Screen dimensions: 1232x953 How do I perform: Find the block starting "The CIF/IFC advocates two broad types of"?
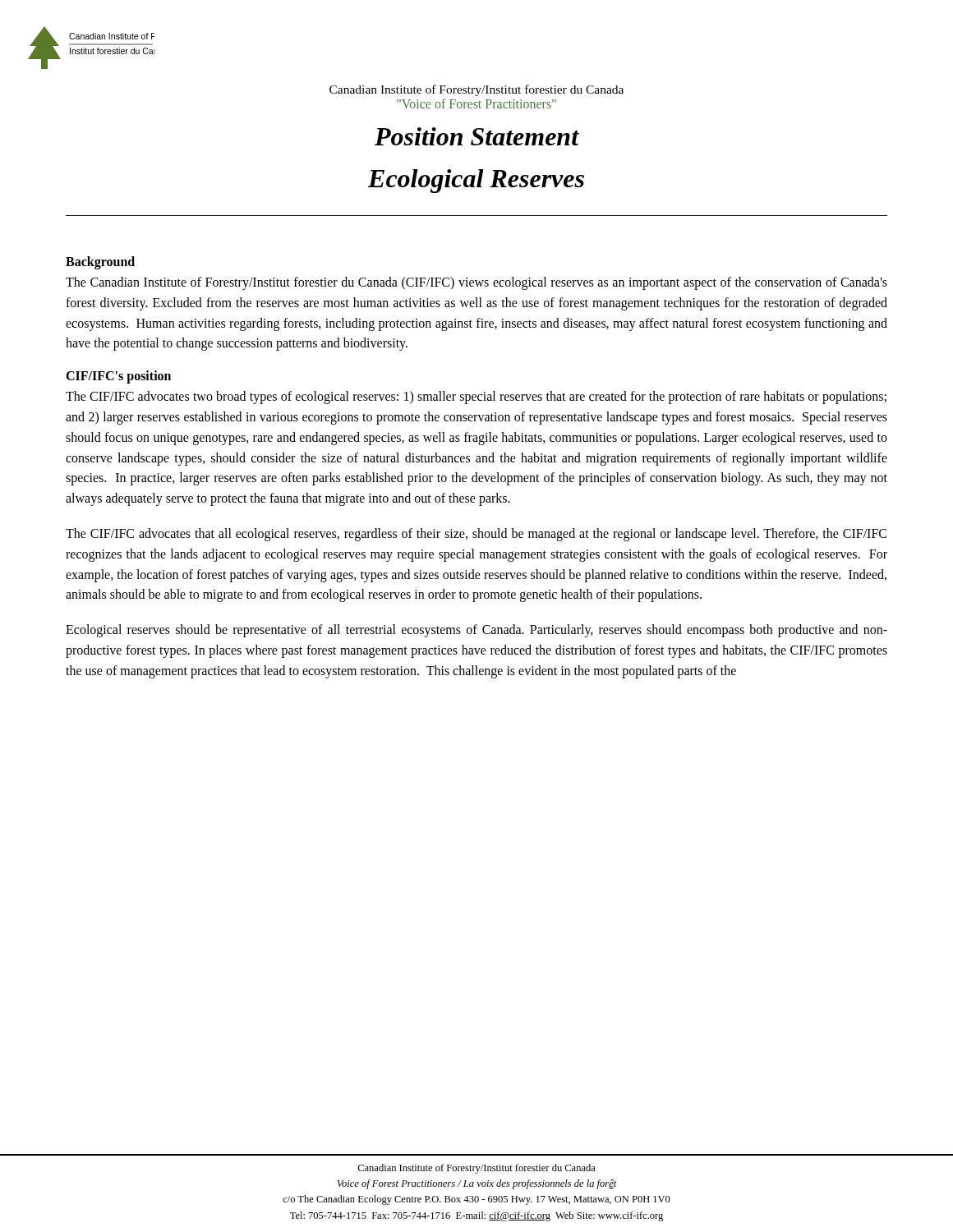click(x=476, y=447)
